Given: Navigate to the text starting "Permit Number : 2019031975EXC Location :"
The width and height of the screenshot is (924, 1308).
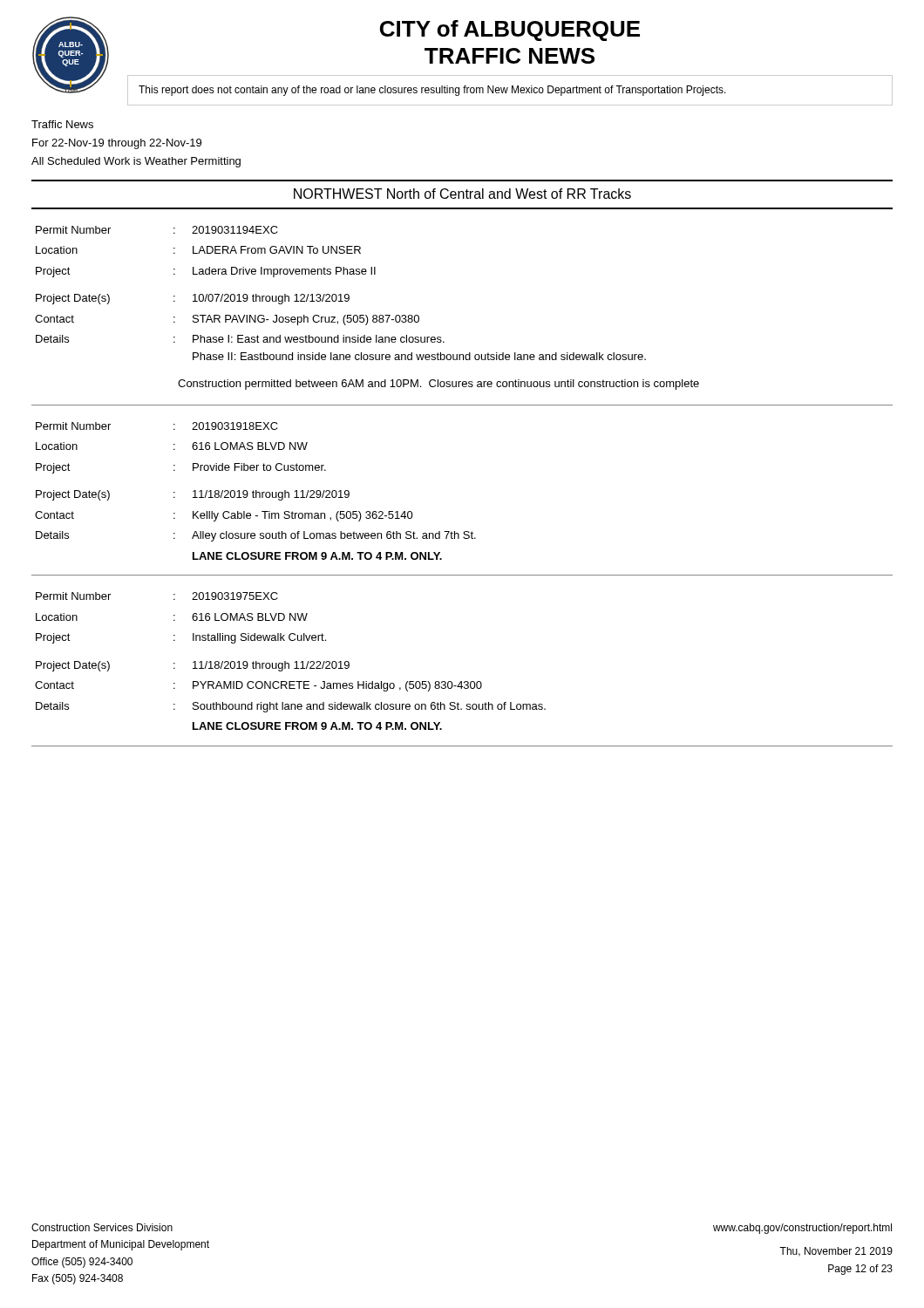Looking at the screenshot, I should coord(290,661).
